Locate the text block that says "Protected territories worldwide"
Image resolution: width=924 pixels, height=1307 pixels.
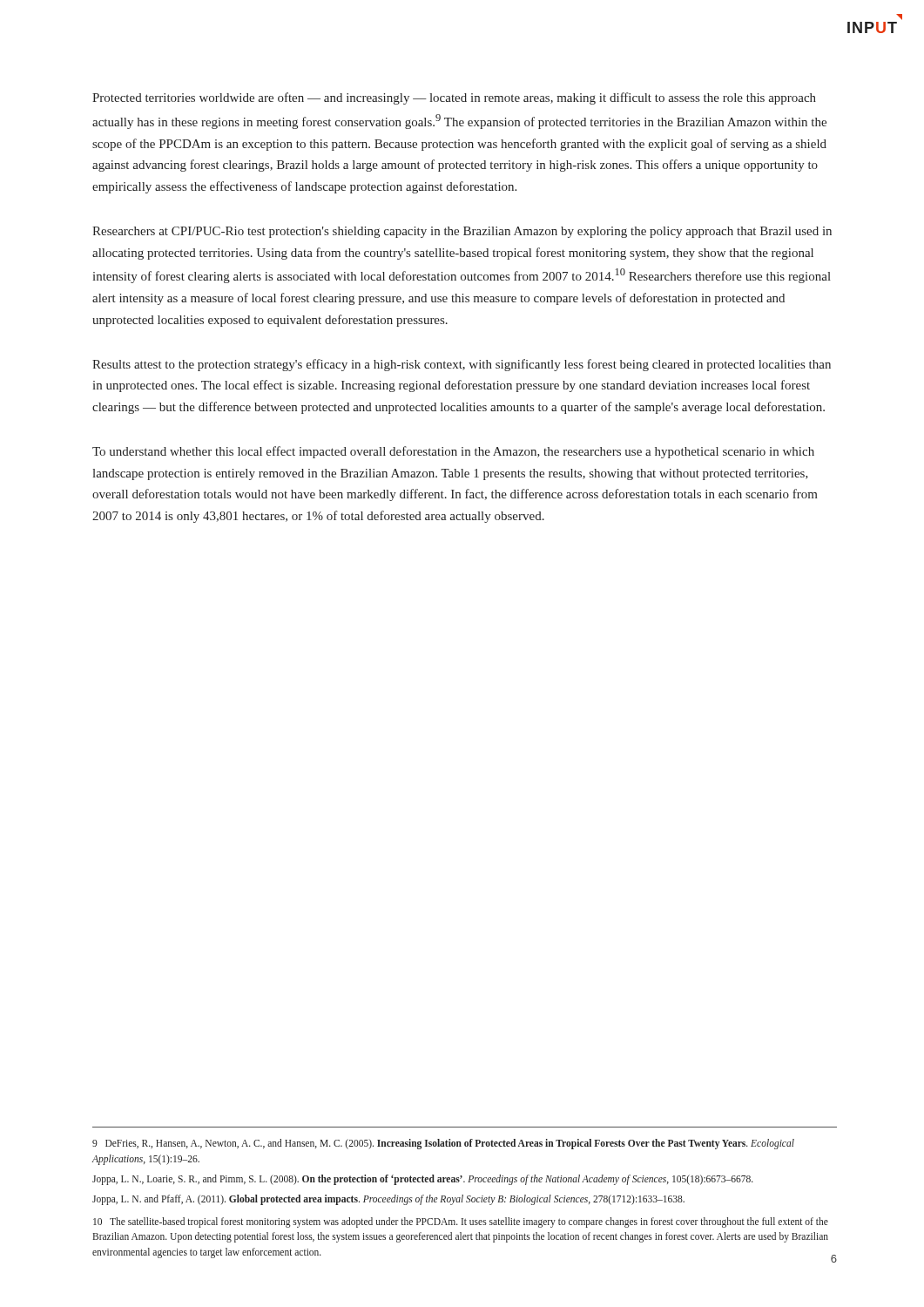(460, 142)
